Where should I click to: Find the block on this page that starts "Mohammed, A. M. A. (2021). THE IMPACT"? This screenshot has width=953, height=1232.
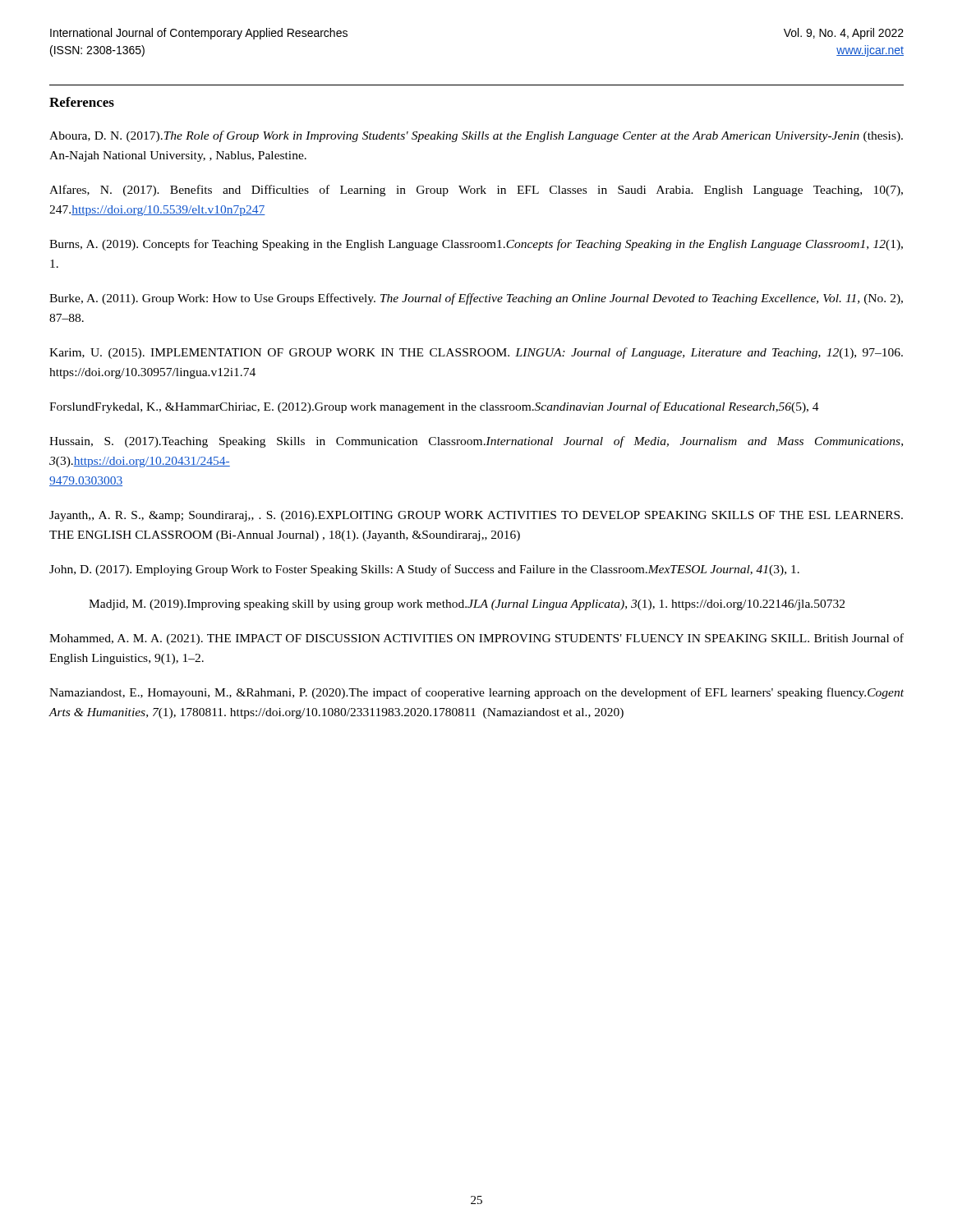point(476,648)
